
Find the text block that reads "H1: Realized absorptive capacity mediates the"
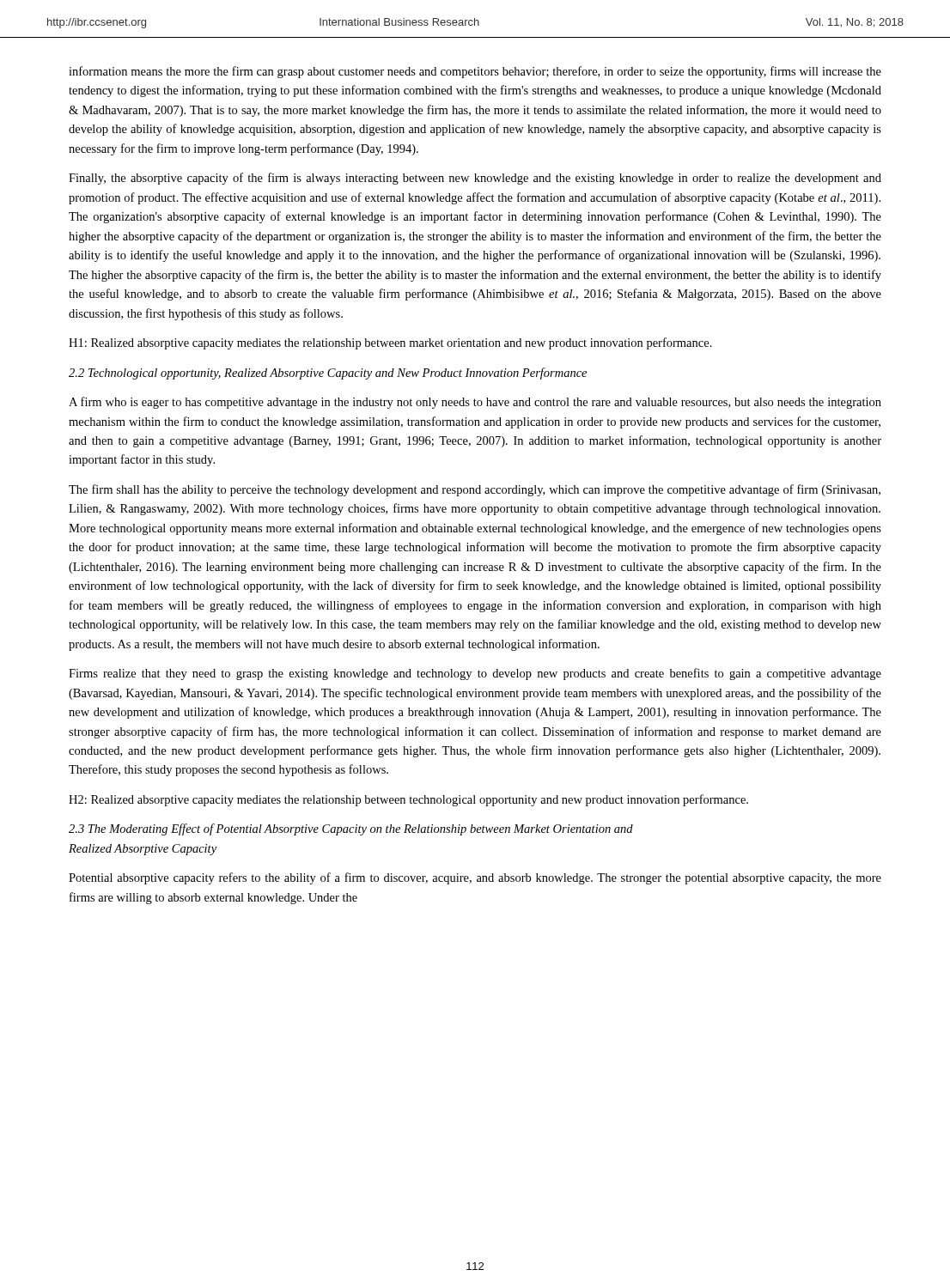475,343
